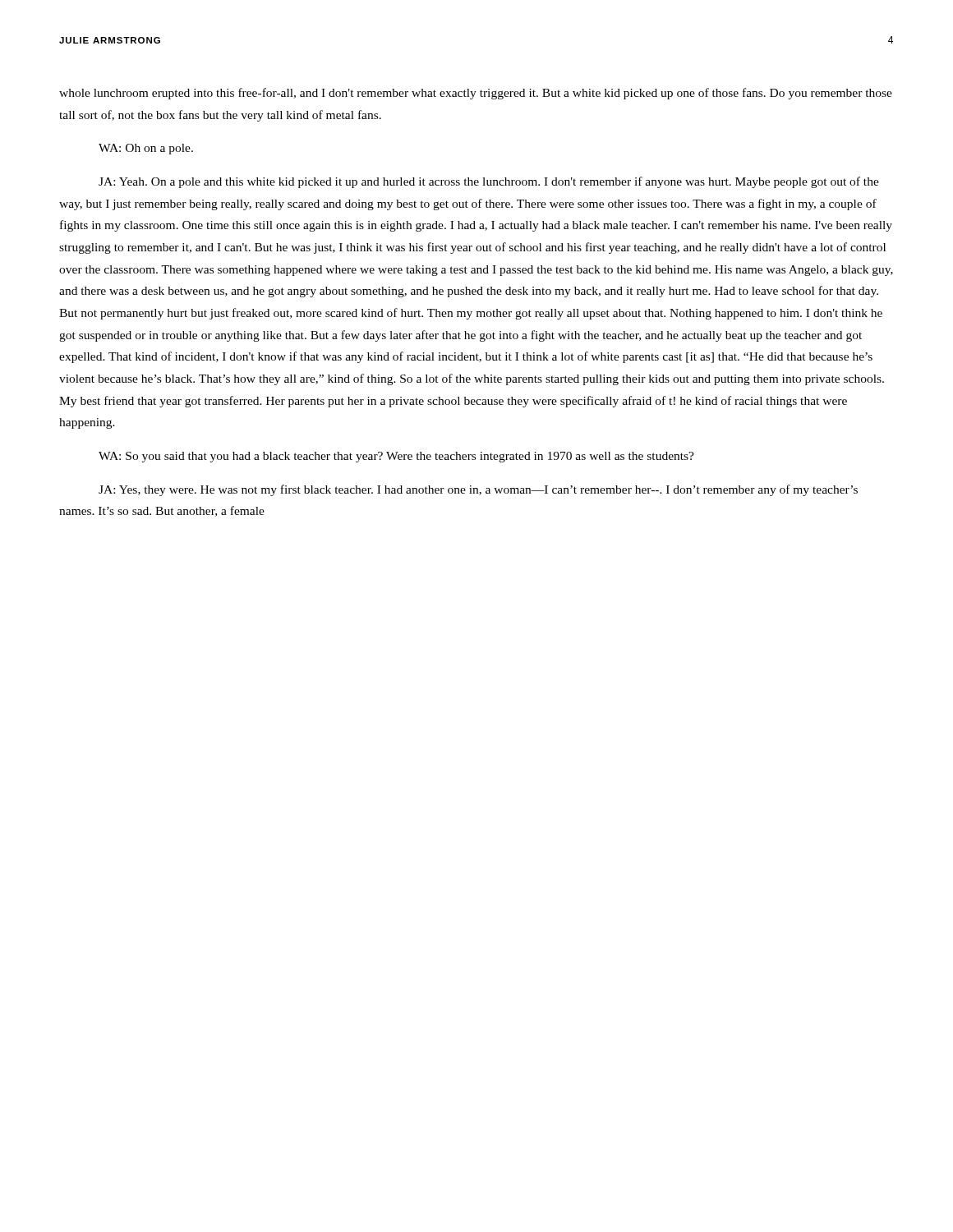
Task: Click the passage that begins "whole lunchroom erupted into this free-for-all, and I"
Action: (x=476, y=103)
